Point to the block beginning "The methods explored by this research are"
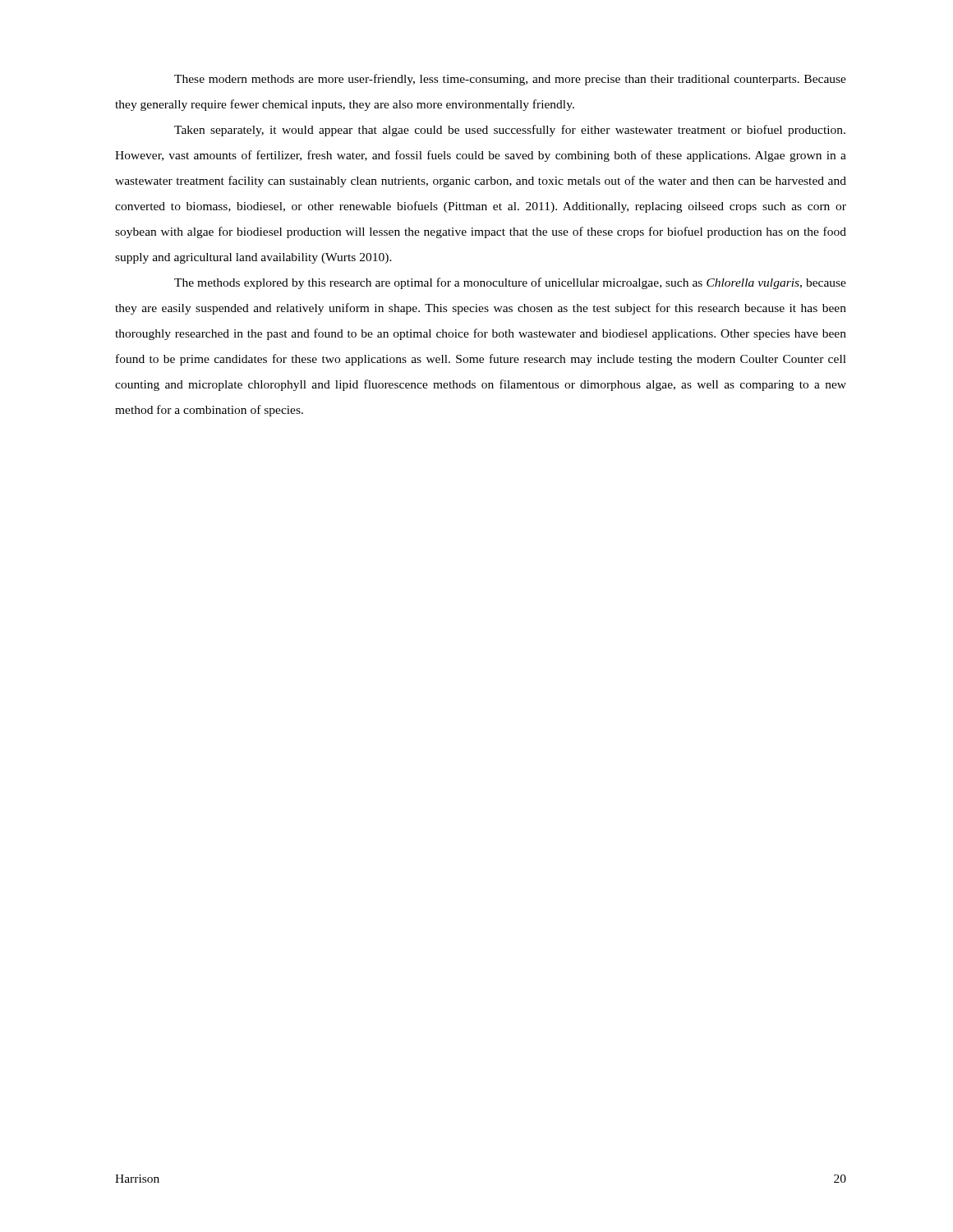The image size is (953, 1232). click(x=481, y=346)
